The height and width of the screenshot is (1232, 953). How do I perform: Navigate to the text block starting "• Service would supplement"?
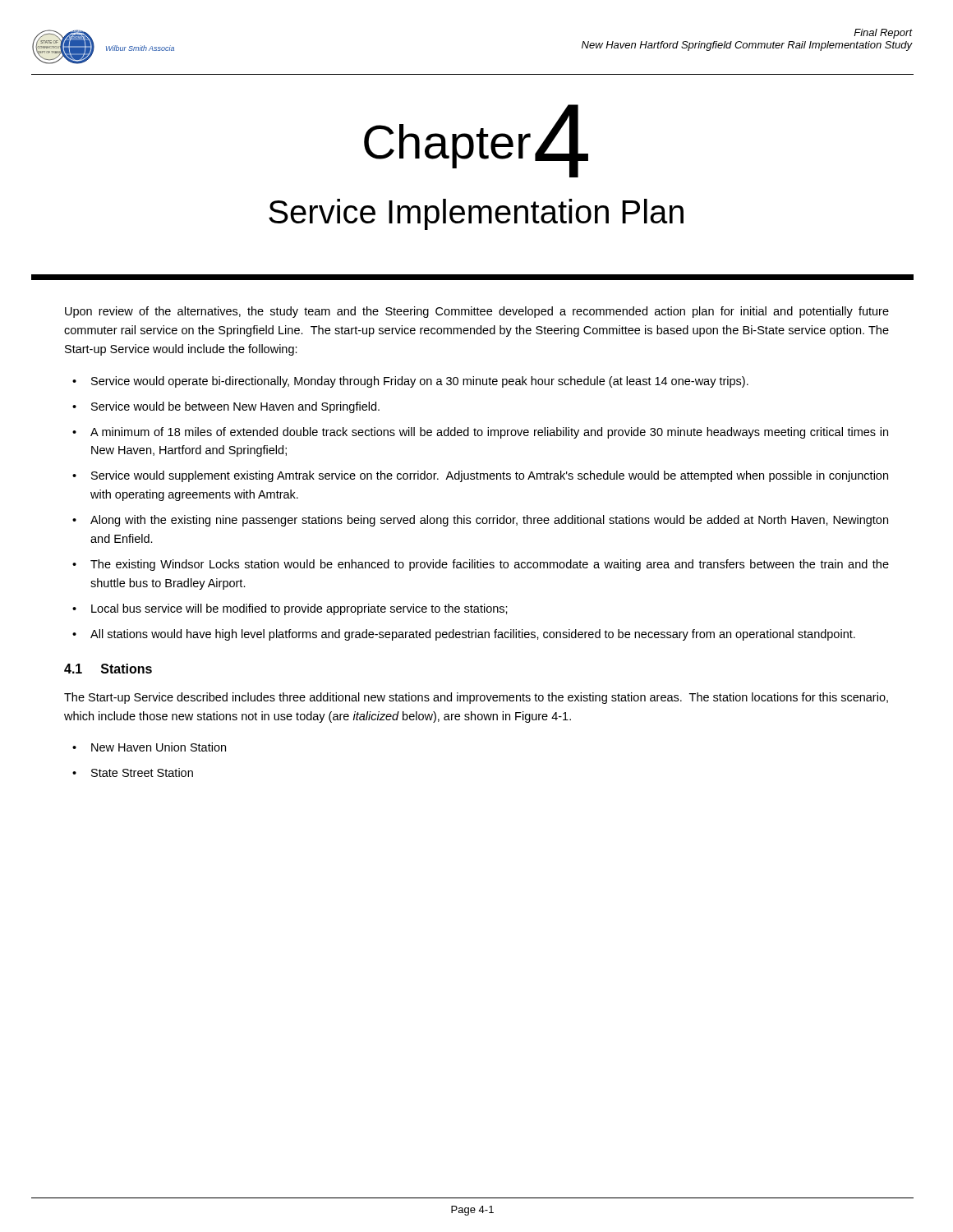476,486
